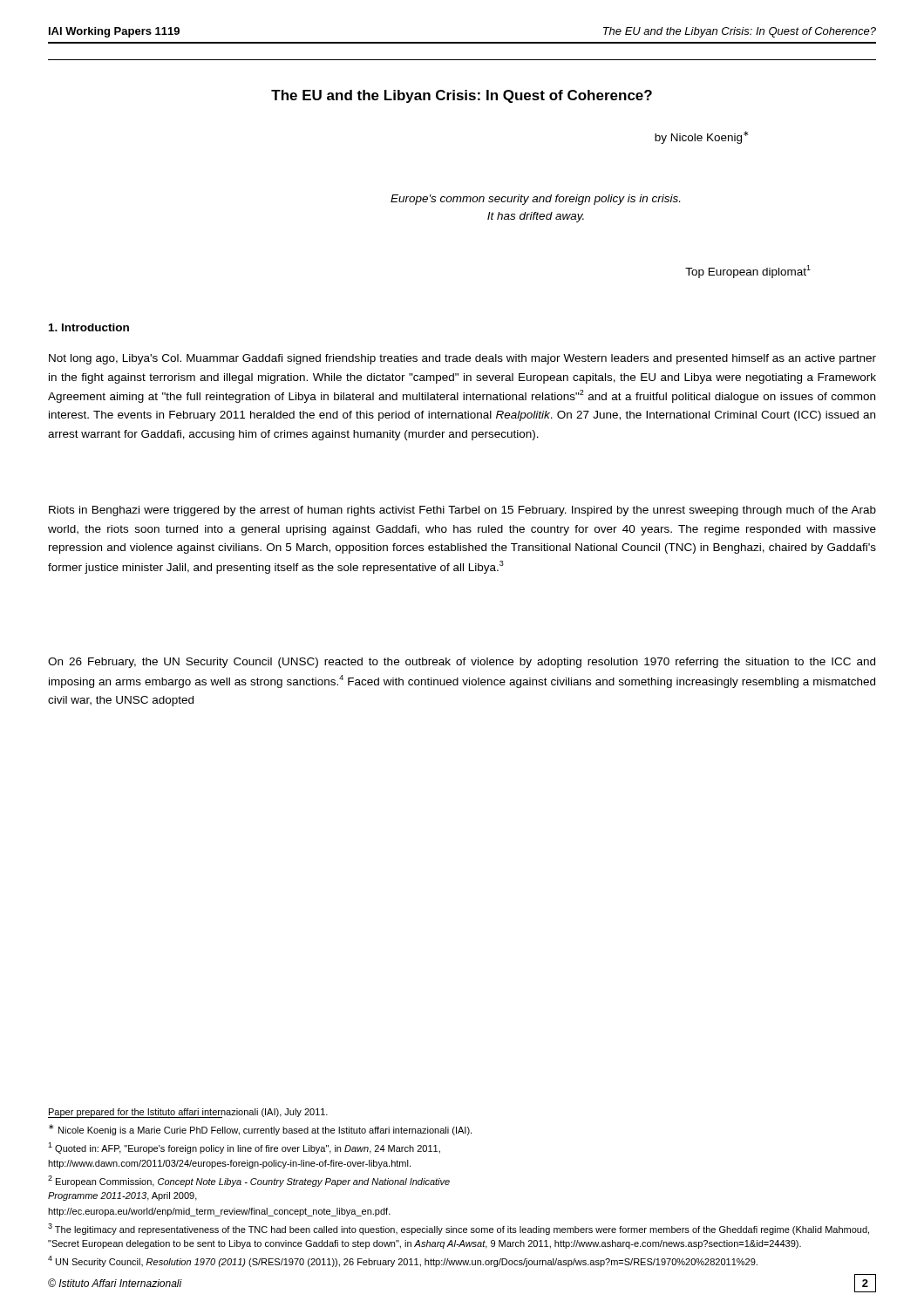Click on the region starting "Top European diplomat1"

748,270
